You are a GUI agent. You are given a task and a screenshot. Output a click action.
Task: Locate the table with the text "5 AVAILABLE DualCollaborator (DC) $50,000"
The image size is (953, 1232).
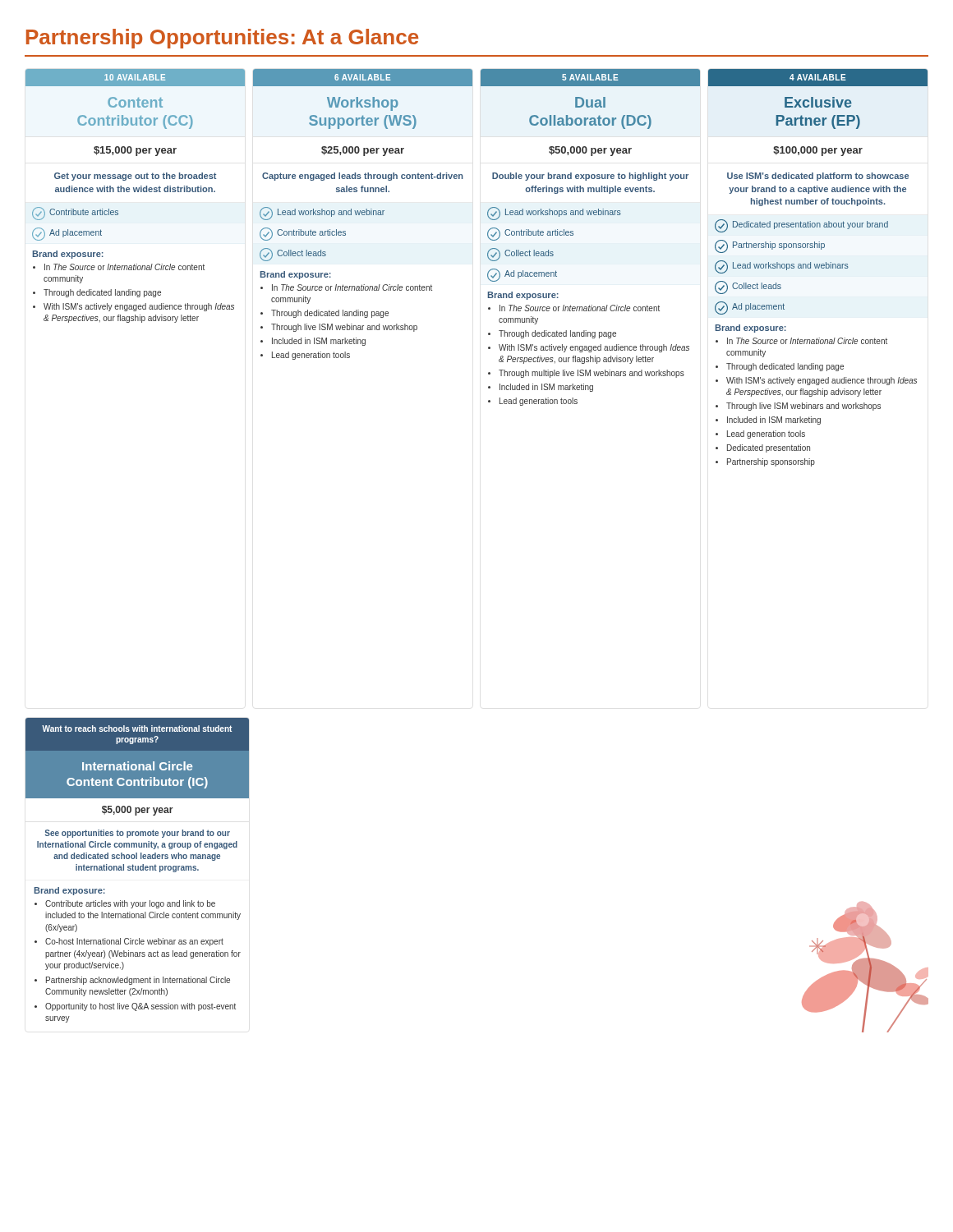[590, 388]
